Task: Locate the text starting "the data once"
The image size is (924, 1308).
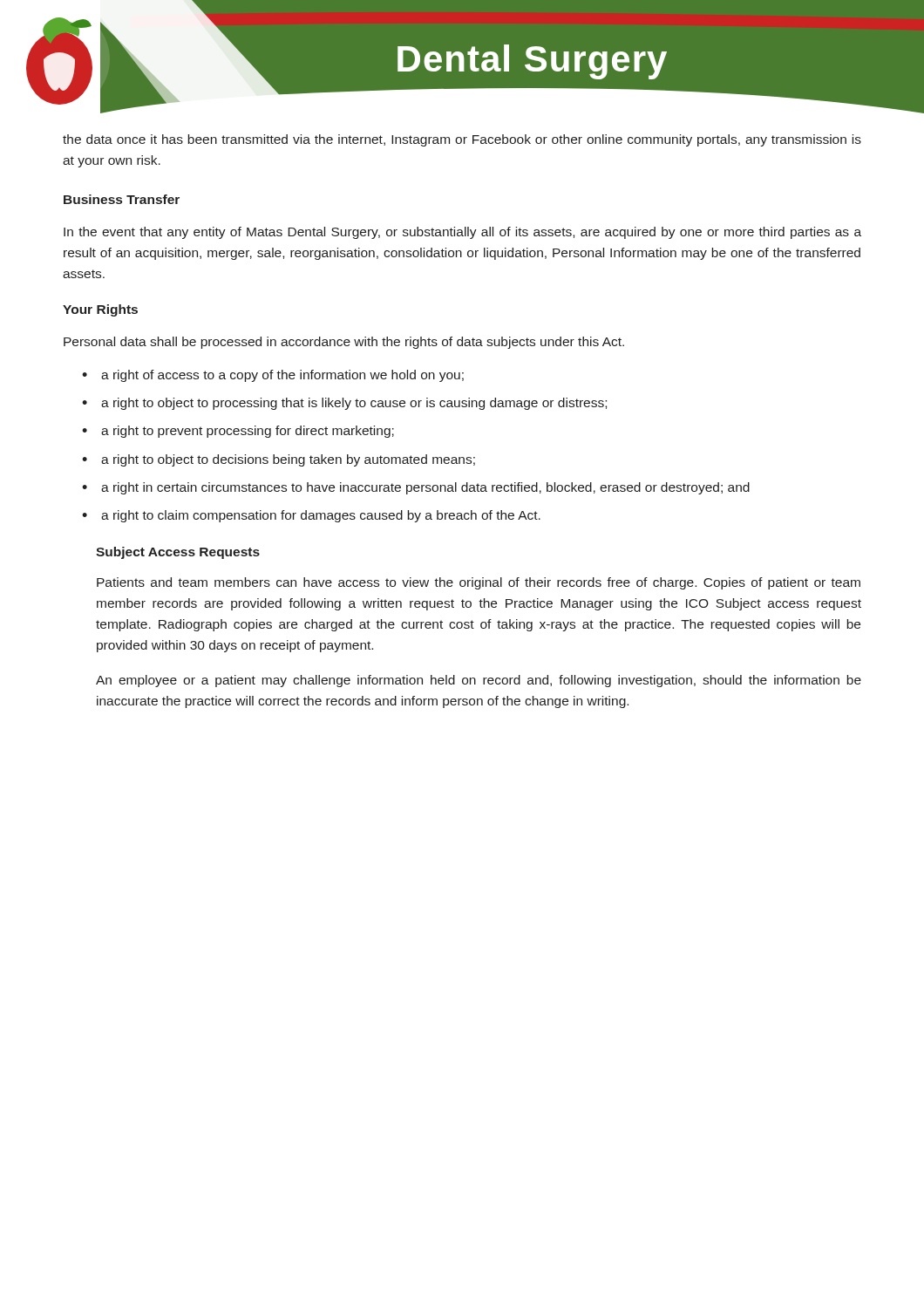Action: (462, 150)
